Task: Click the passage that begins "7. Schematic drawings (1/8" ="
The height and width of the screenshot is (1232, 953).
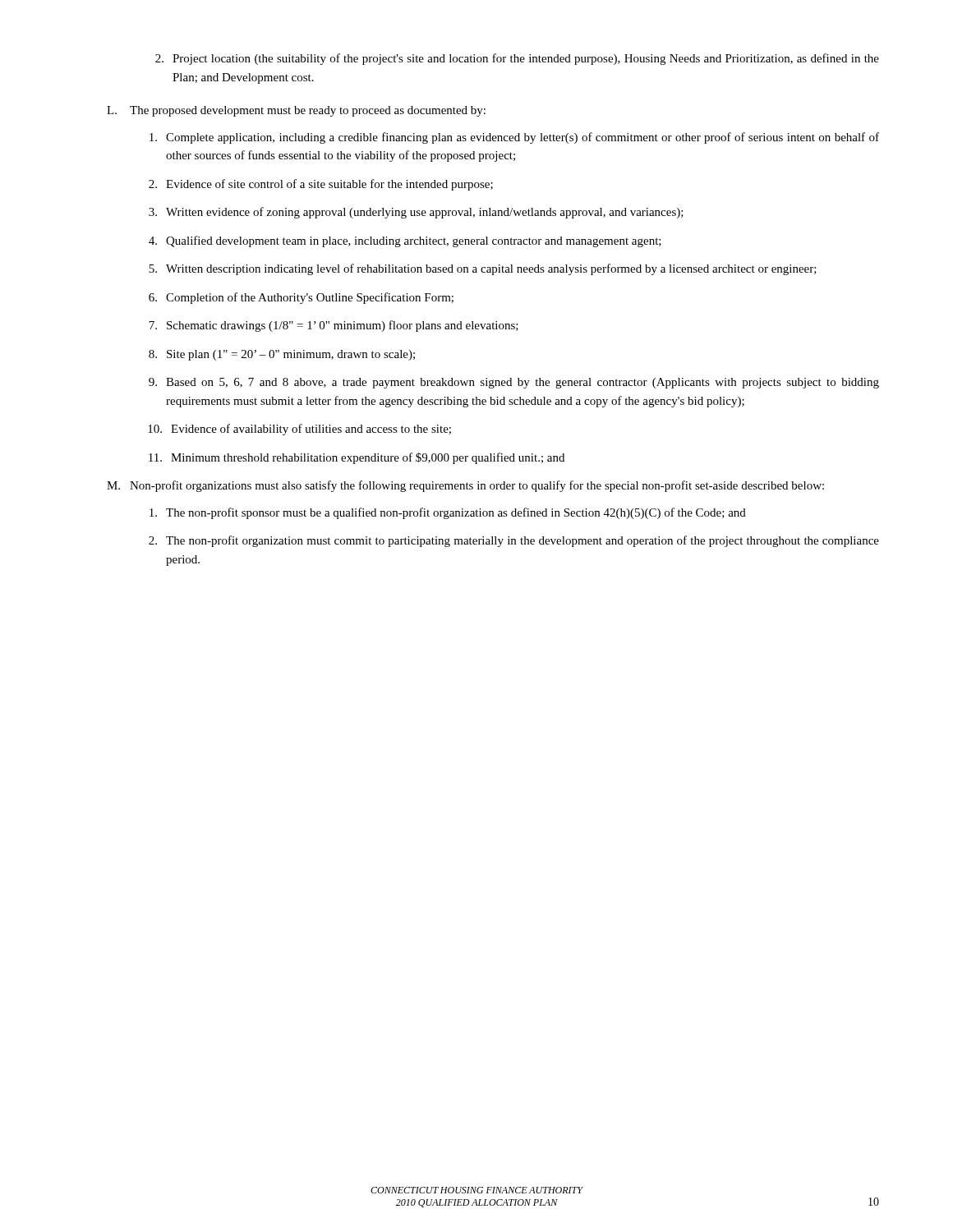Action: coord(505,325)
